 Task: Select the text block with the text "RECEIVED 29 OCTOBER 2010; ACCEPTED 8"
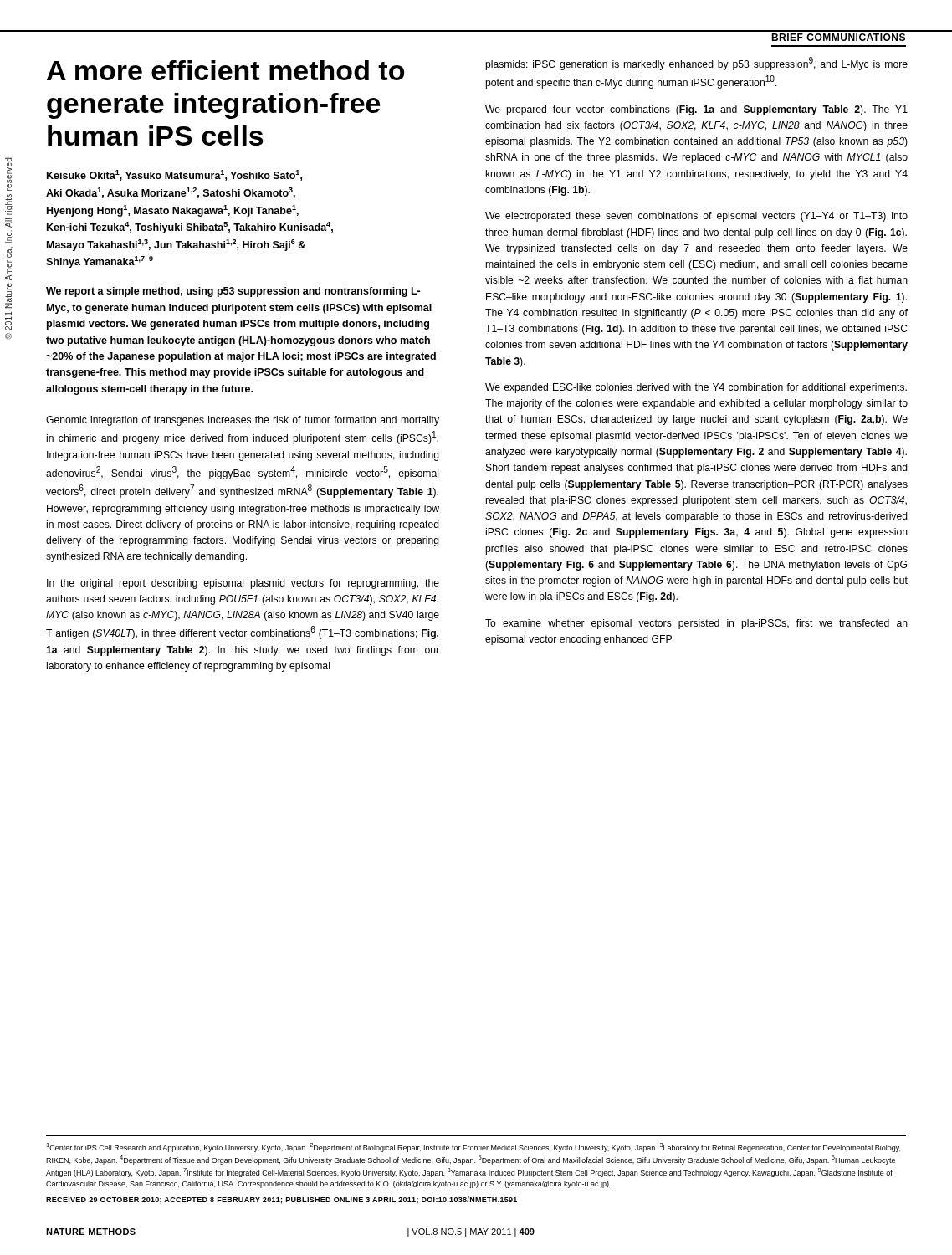(x=282, y=1200)
